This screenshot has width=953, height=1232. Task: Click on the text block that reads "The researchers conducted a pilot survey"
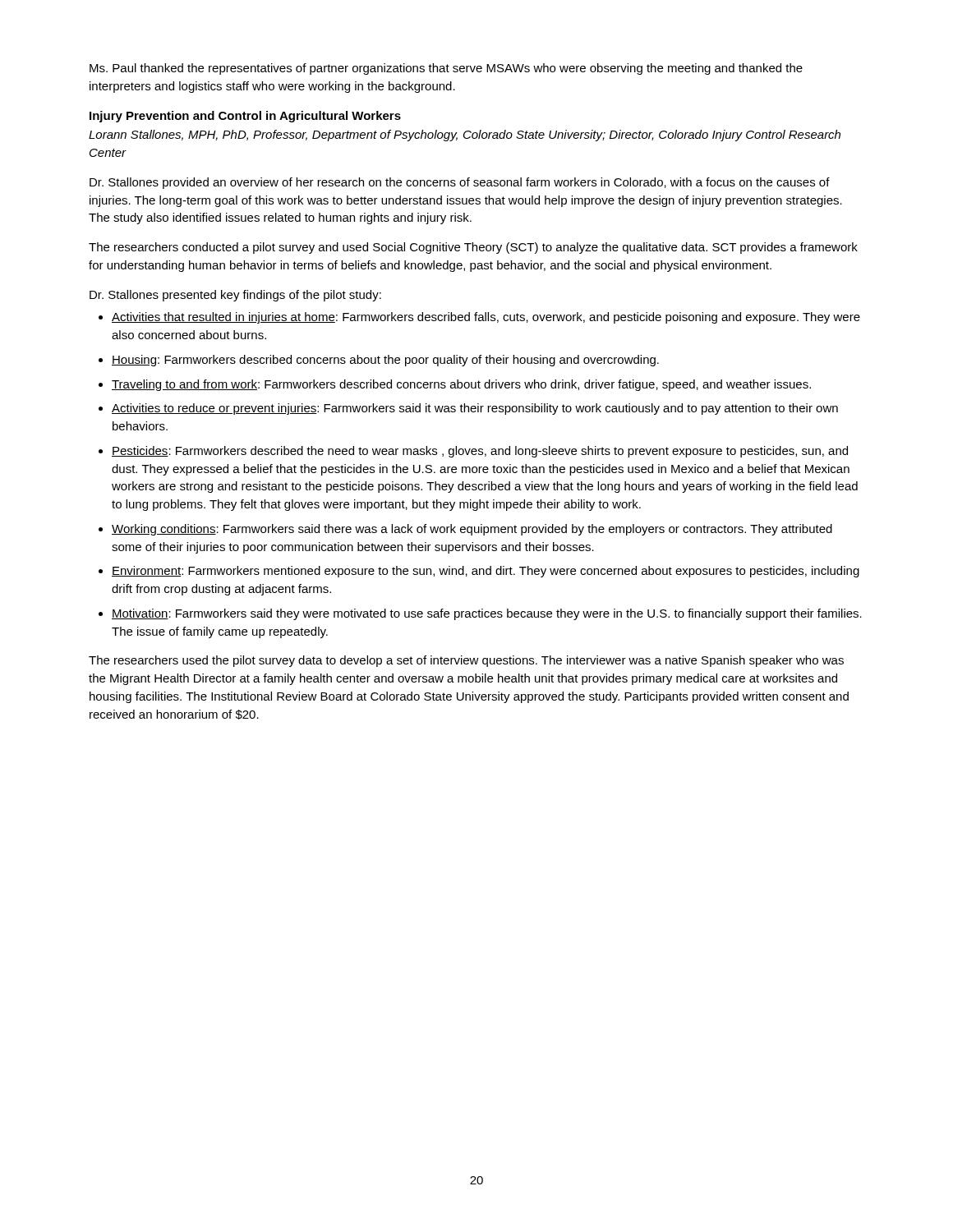coord(473,256)
